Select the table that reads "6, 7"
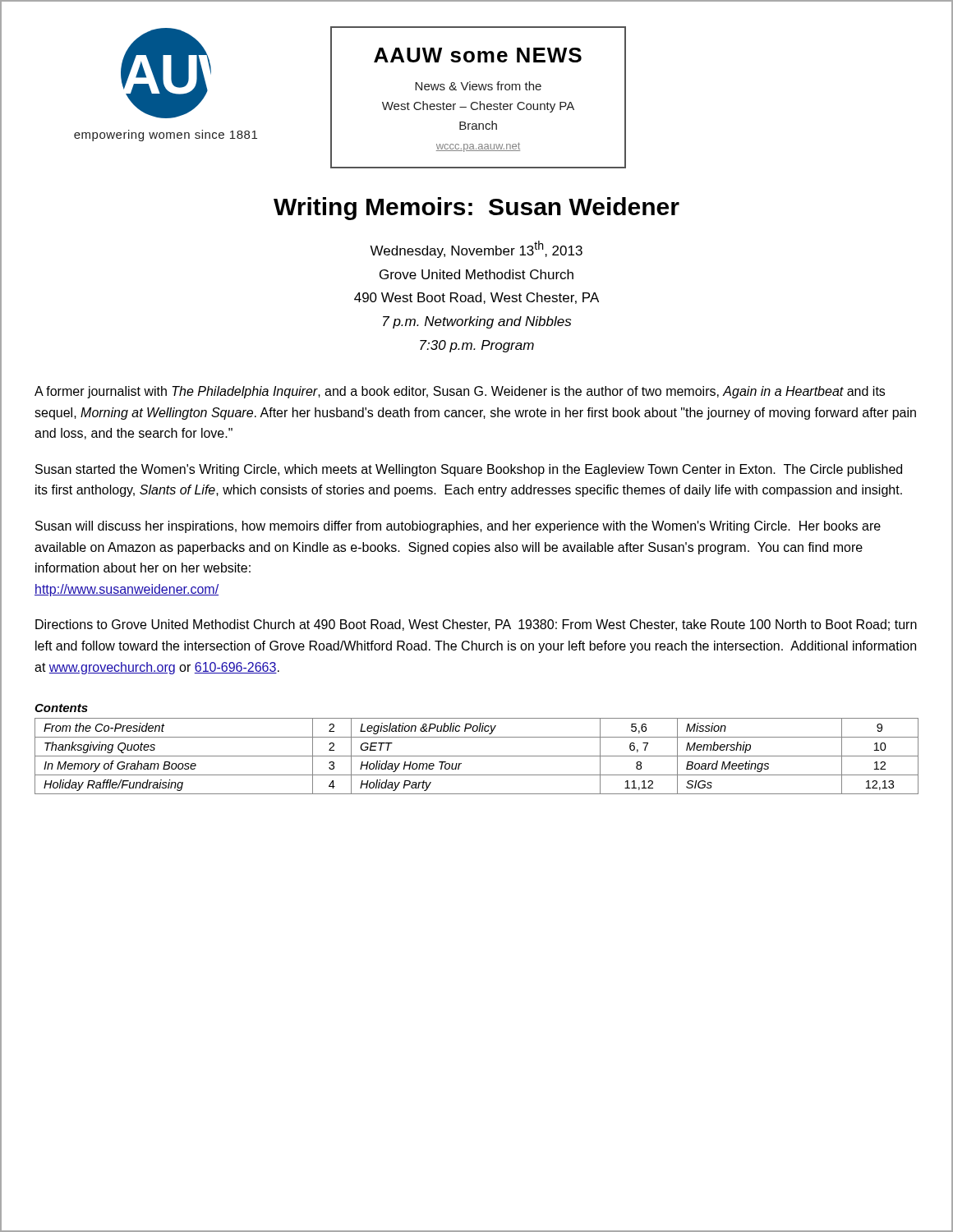This screenshot has height=1232, width=953. tap(476, 756)
